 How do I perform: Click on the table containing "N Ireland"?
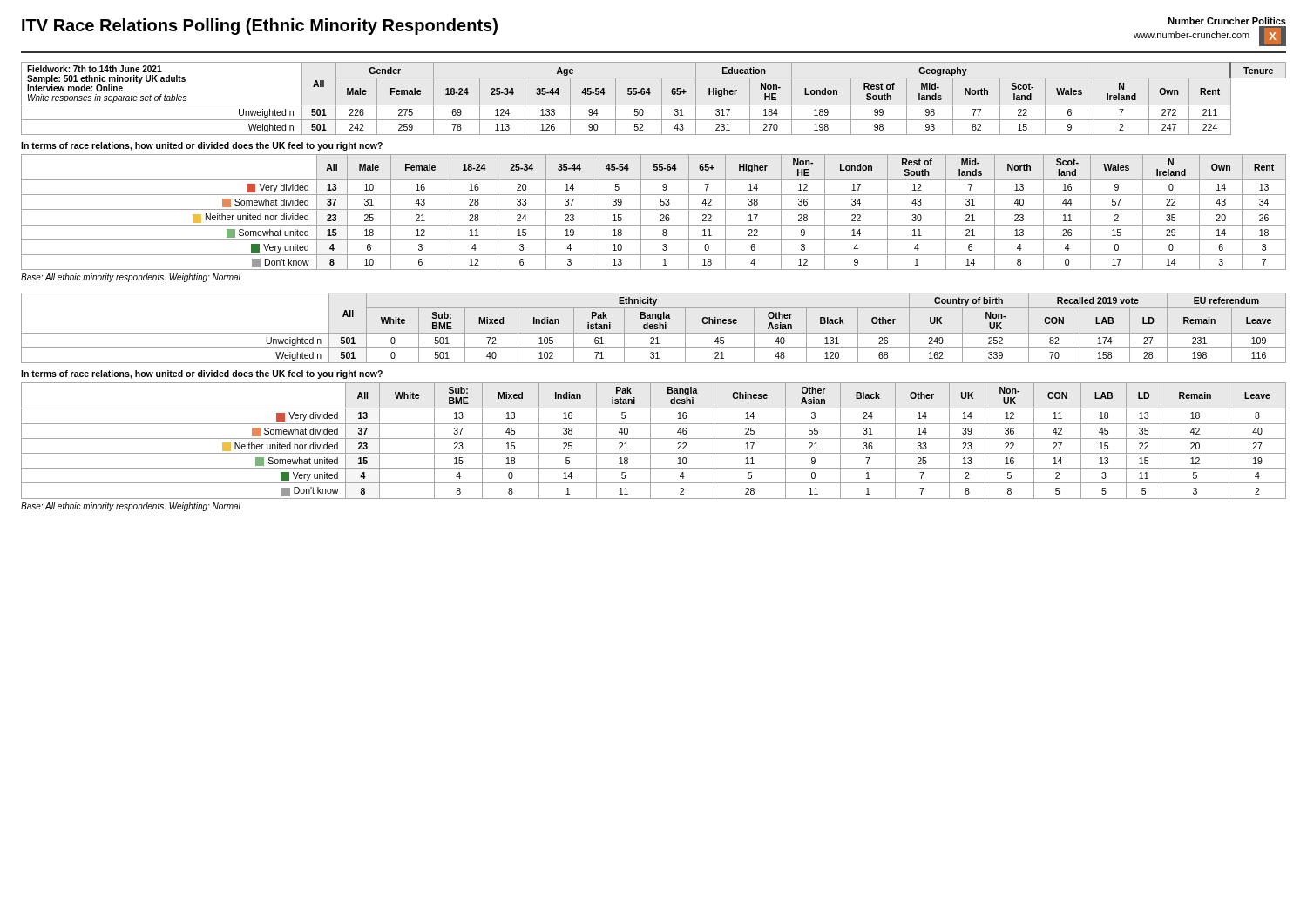pyautogui.click(x=654, y=212)
